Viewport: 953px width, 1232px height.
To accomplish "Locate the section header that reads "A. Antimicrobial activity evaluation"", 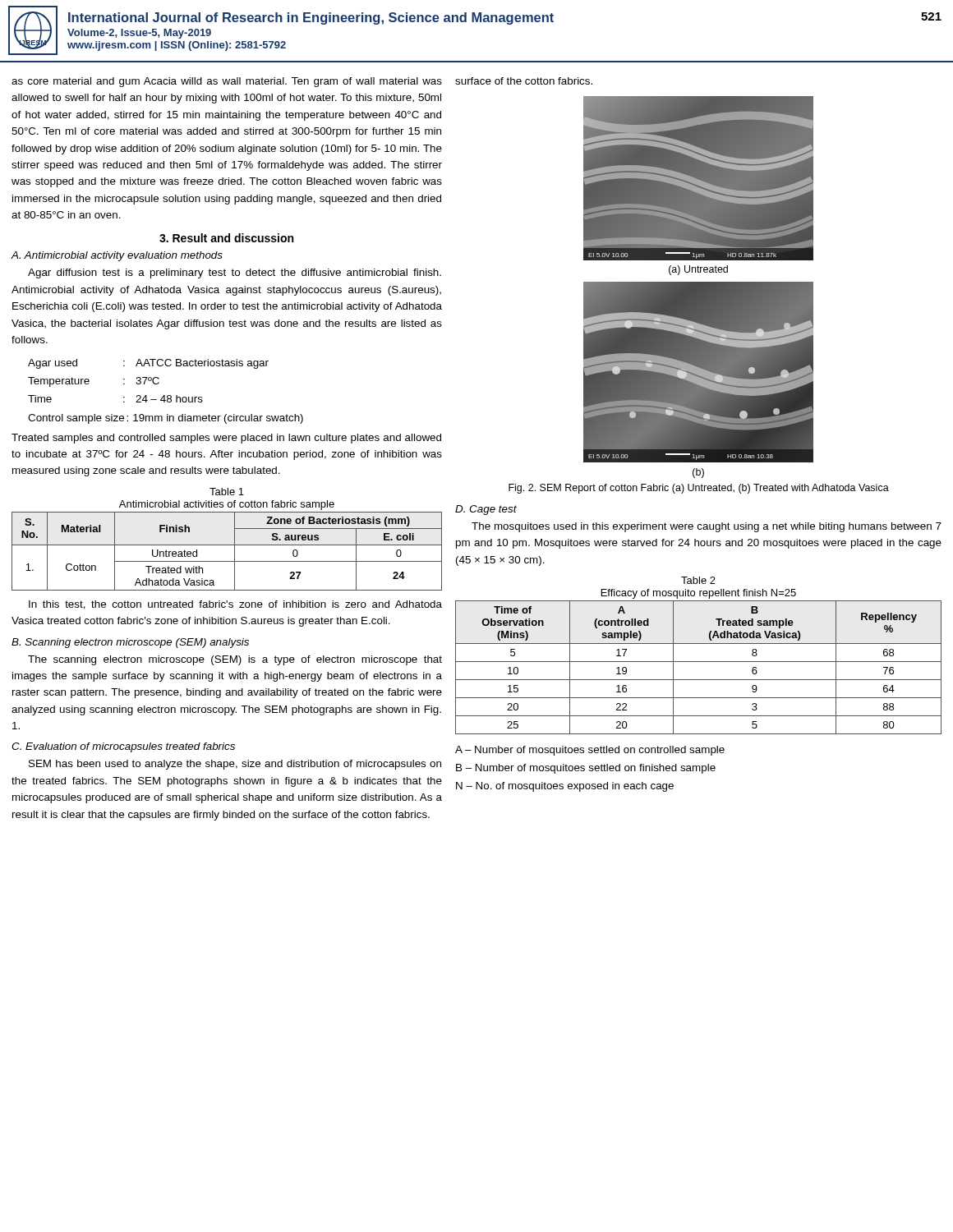I will [x=117, y=255].
